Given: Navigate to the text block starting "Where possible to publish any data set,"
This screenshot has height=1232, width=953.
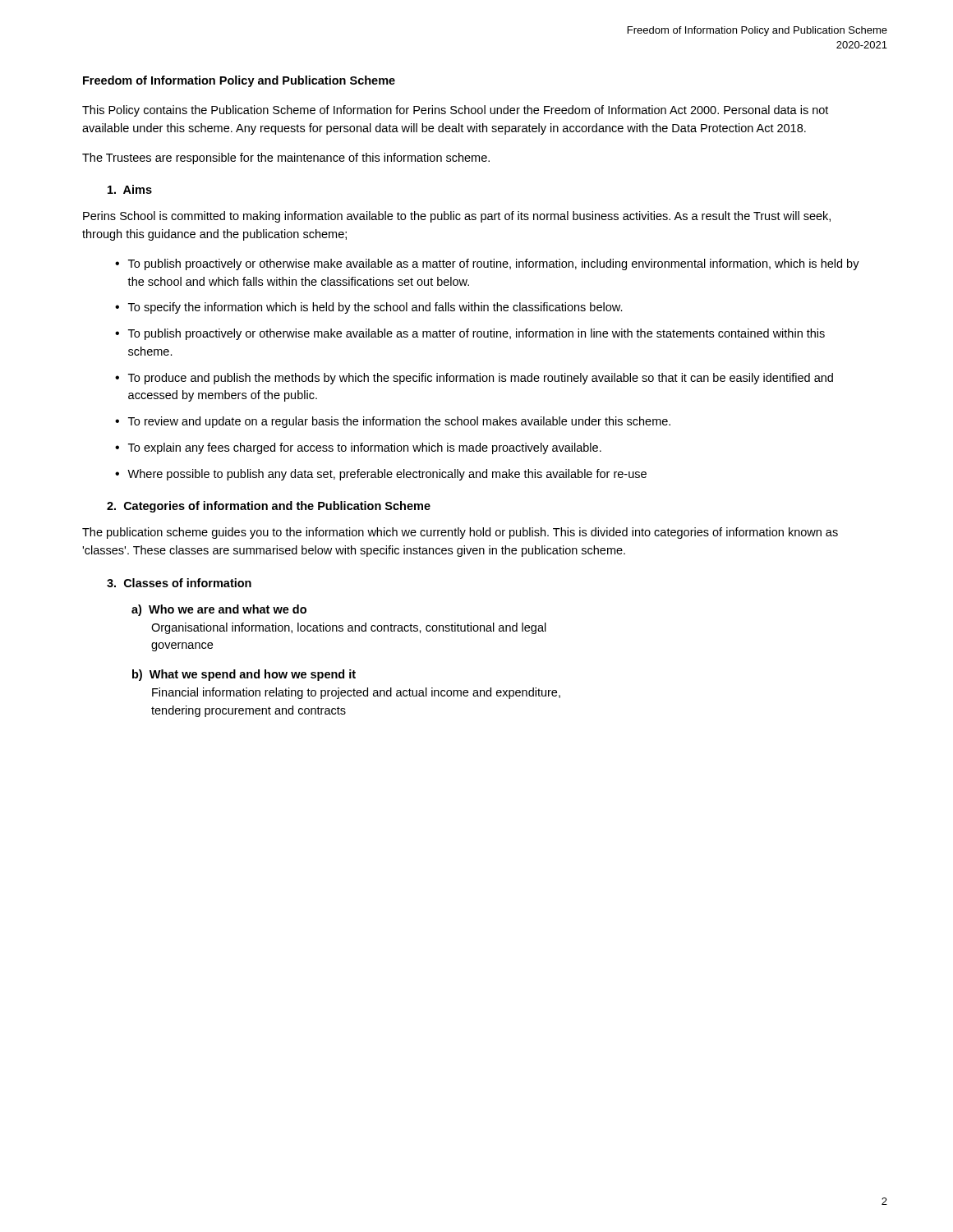Looking at the screenshot, I should [x=387, y=474].
